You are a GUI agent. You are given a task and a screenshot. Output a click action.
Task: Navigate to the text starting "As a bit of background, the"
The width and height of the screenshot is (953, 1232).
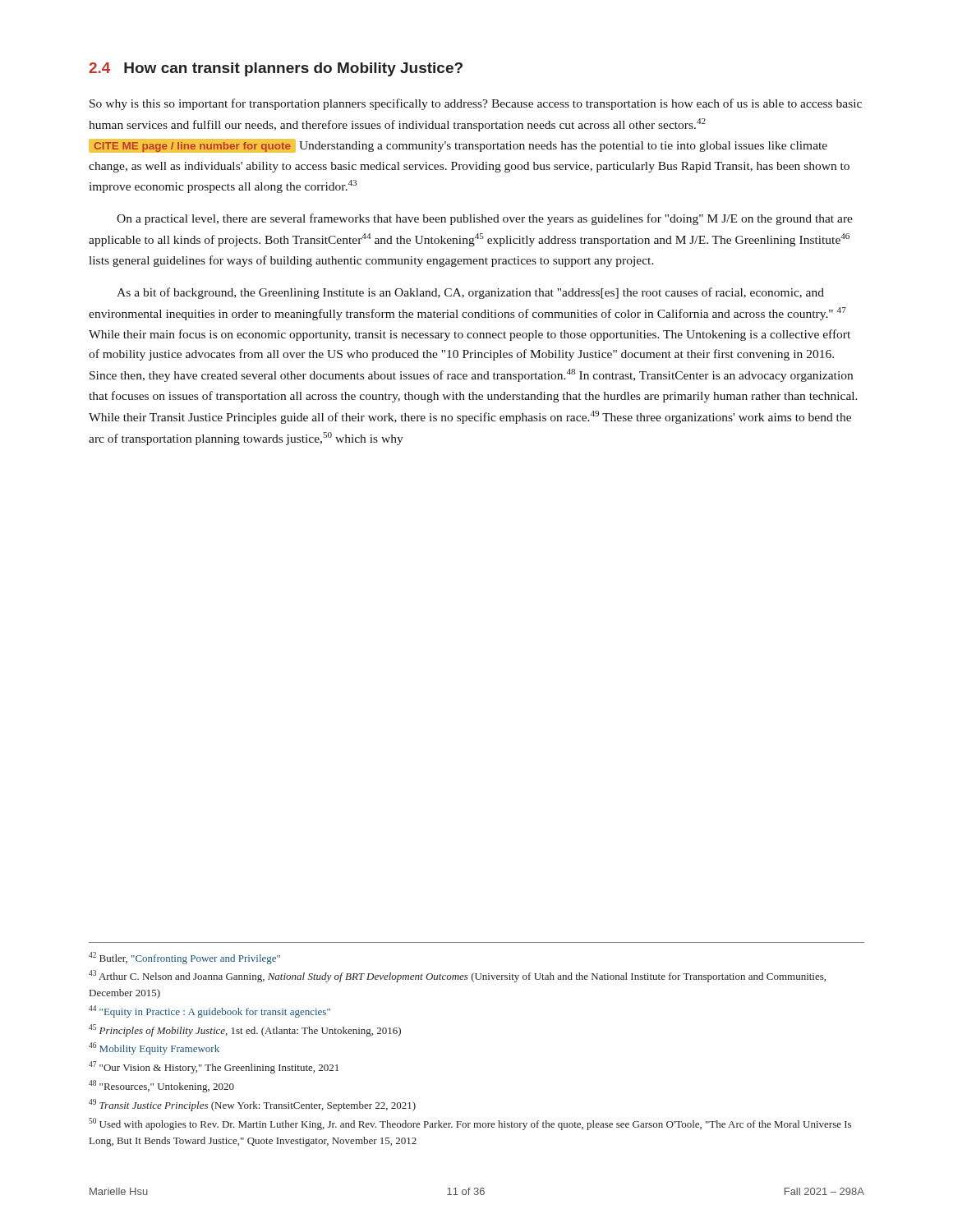pos(473,365)
